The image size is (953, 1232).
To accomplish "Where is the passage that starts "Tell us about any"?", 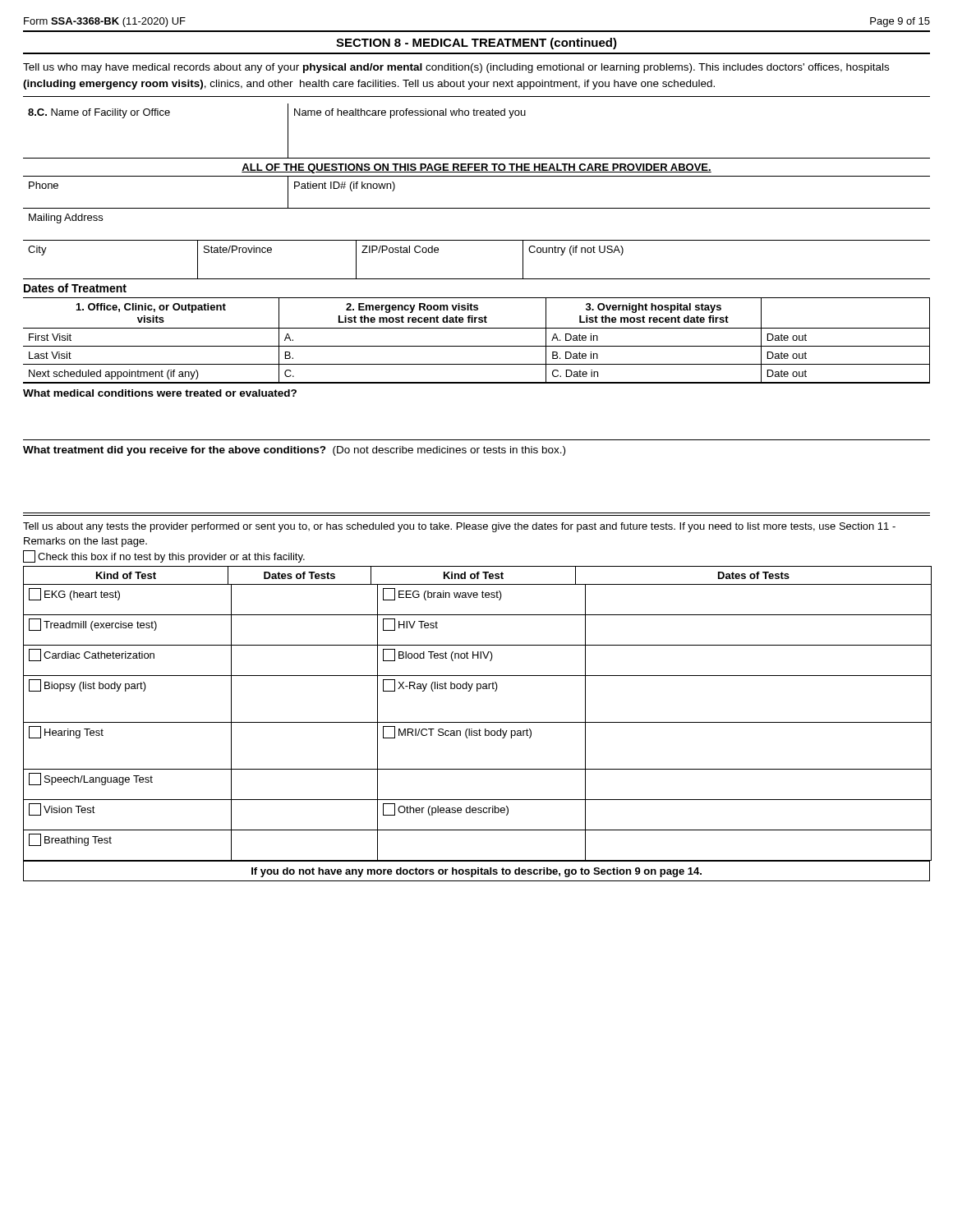I will 459,527.
